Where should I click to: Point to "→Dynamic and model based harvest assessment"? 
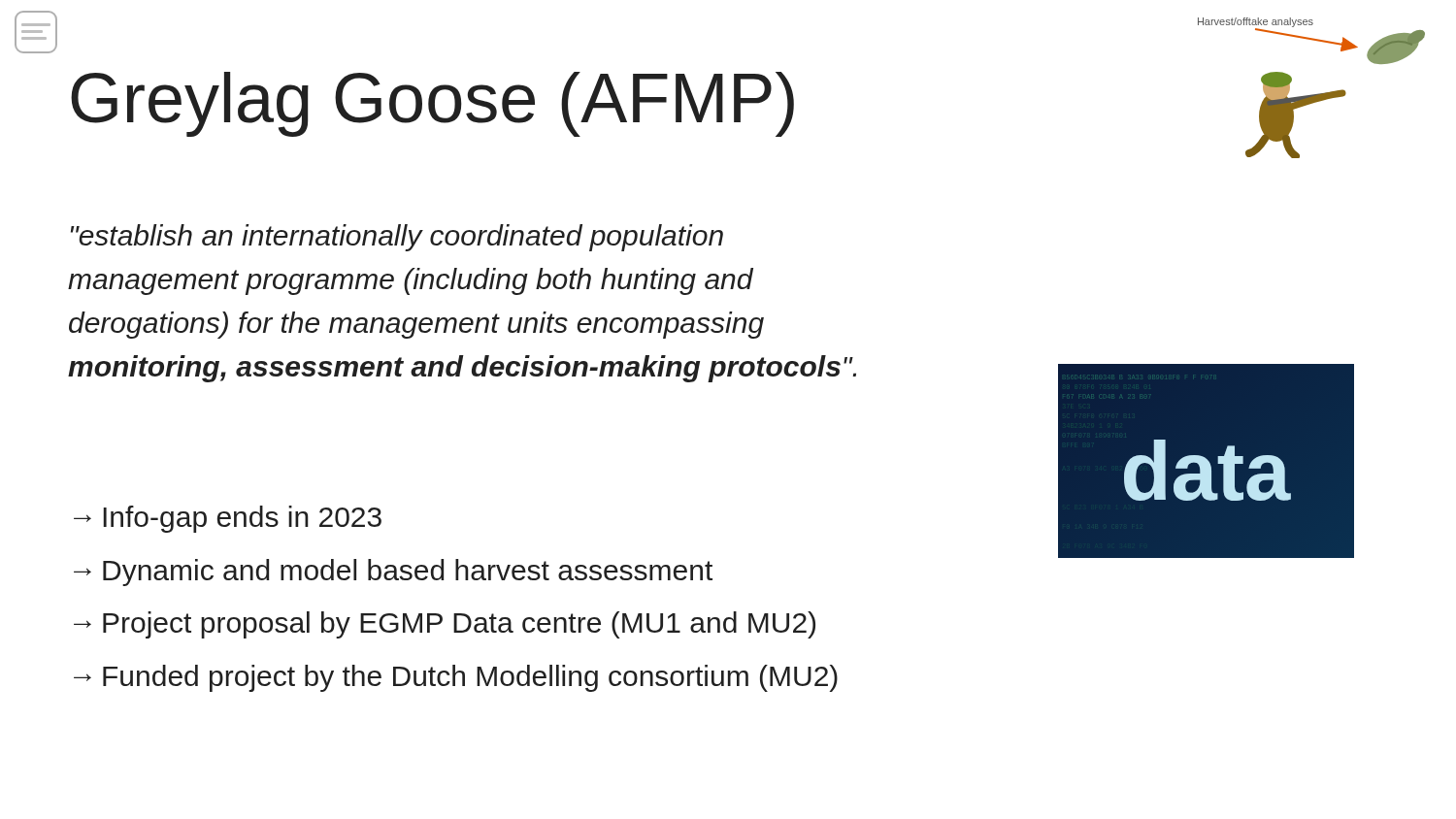390,570
